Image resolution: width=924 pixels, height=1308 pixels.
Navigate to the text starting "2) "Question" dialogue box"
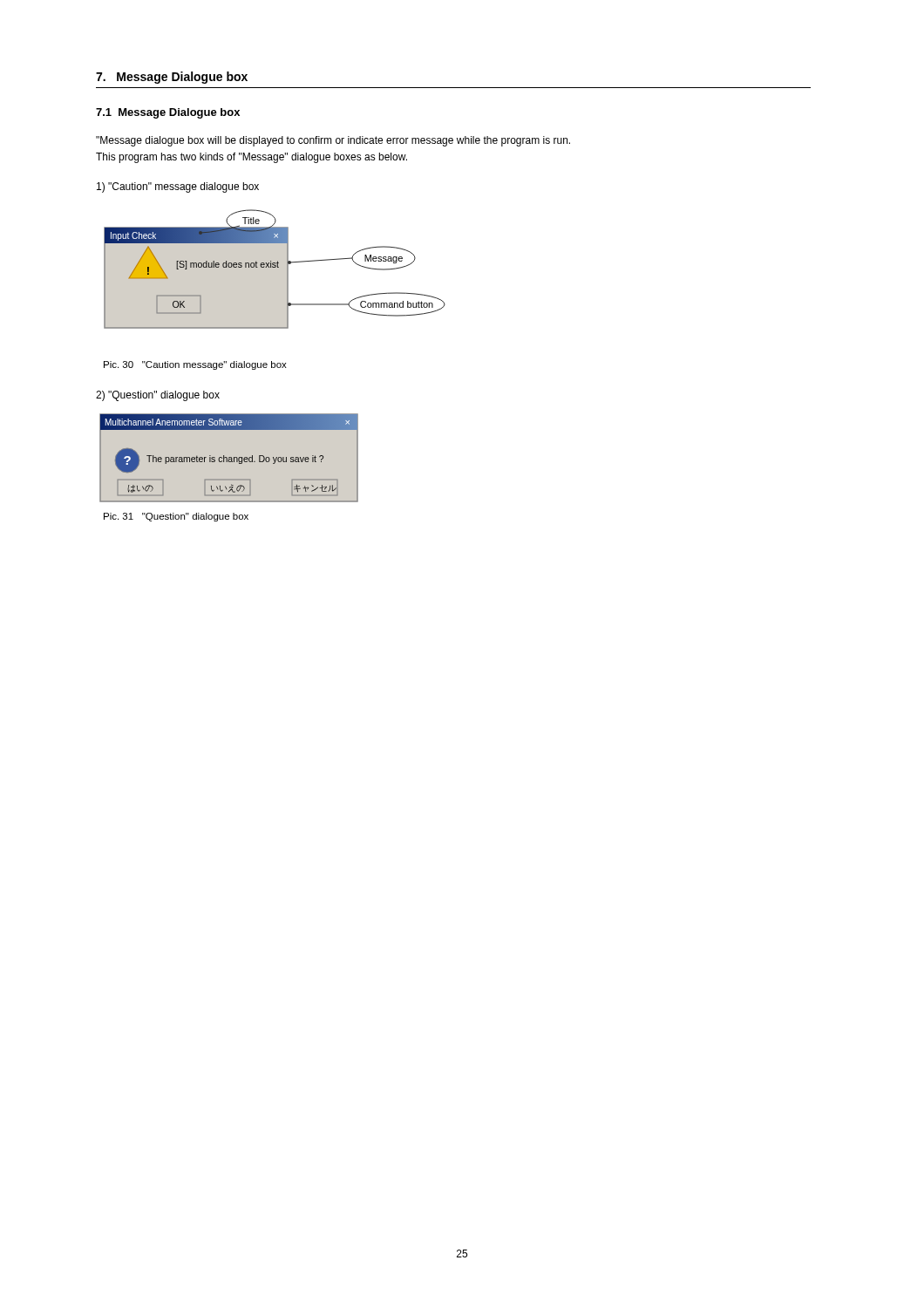coord(158,395)
